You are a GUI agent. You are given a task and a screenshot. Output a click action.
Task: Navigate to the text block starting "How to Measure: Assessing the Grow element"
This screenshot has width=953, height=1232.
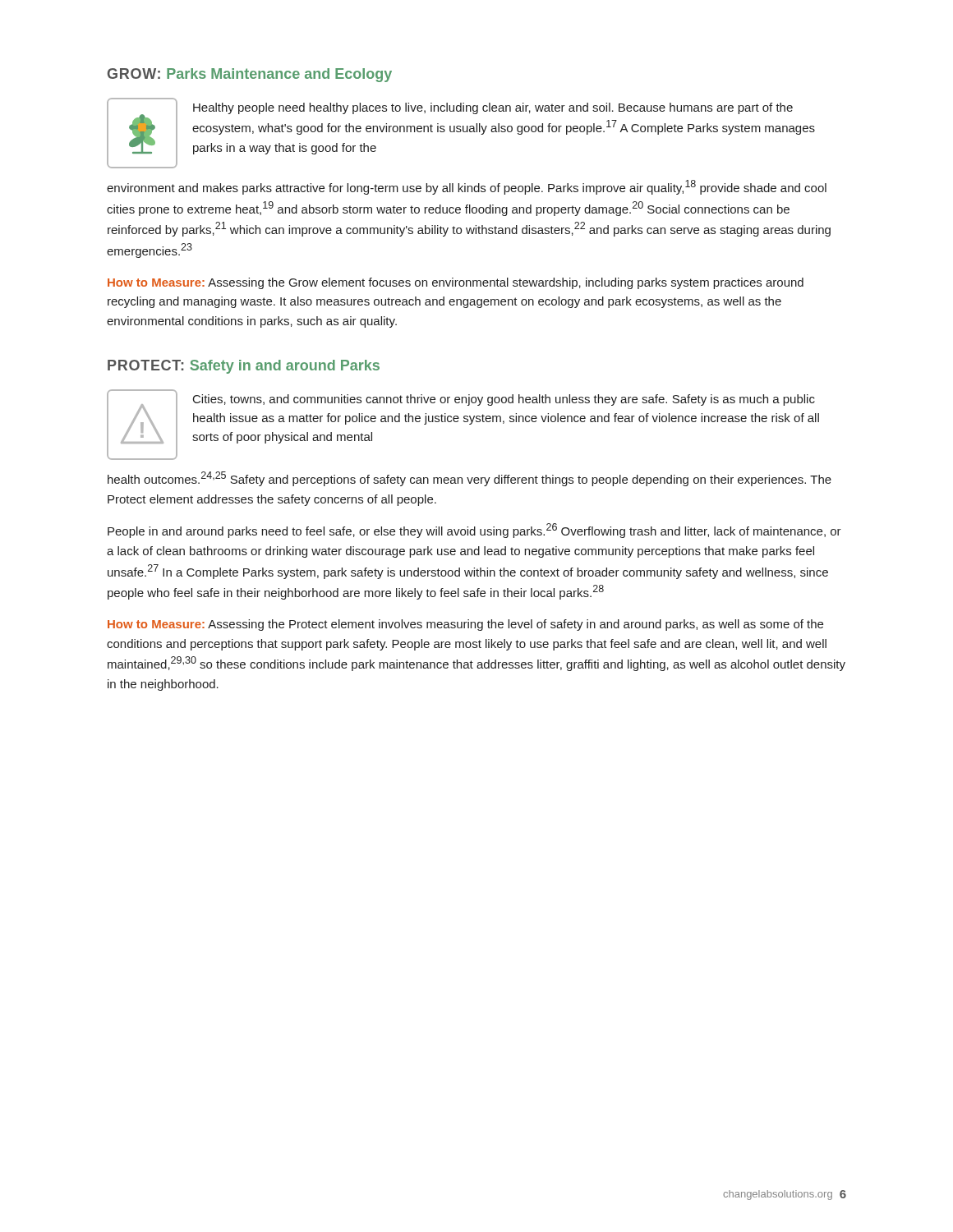pyautogui.click(x=455, y=301)
